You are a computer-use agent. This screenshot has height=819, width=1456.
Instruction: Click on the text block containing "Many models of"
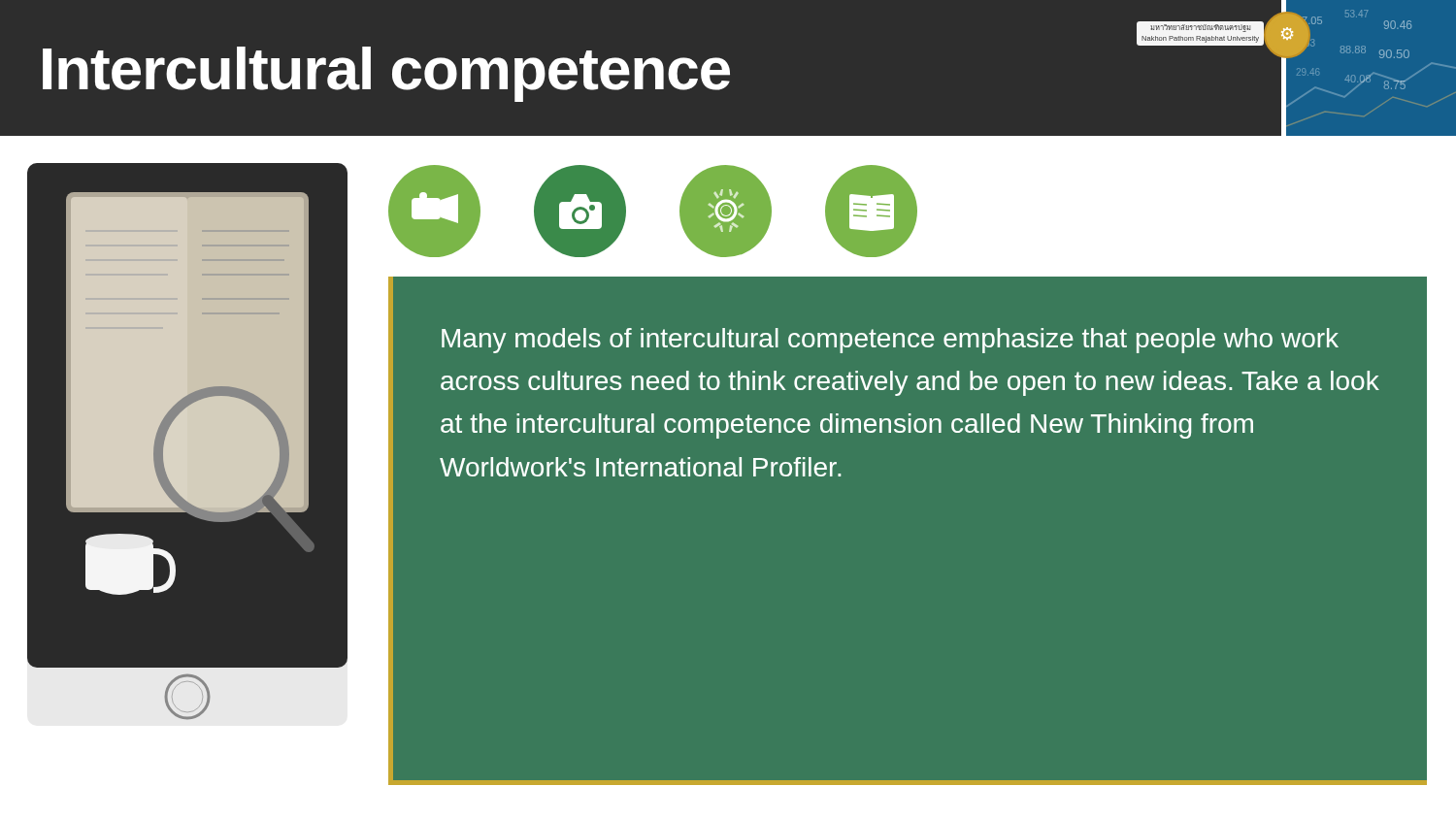910,403
